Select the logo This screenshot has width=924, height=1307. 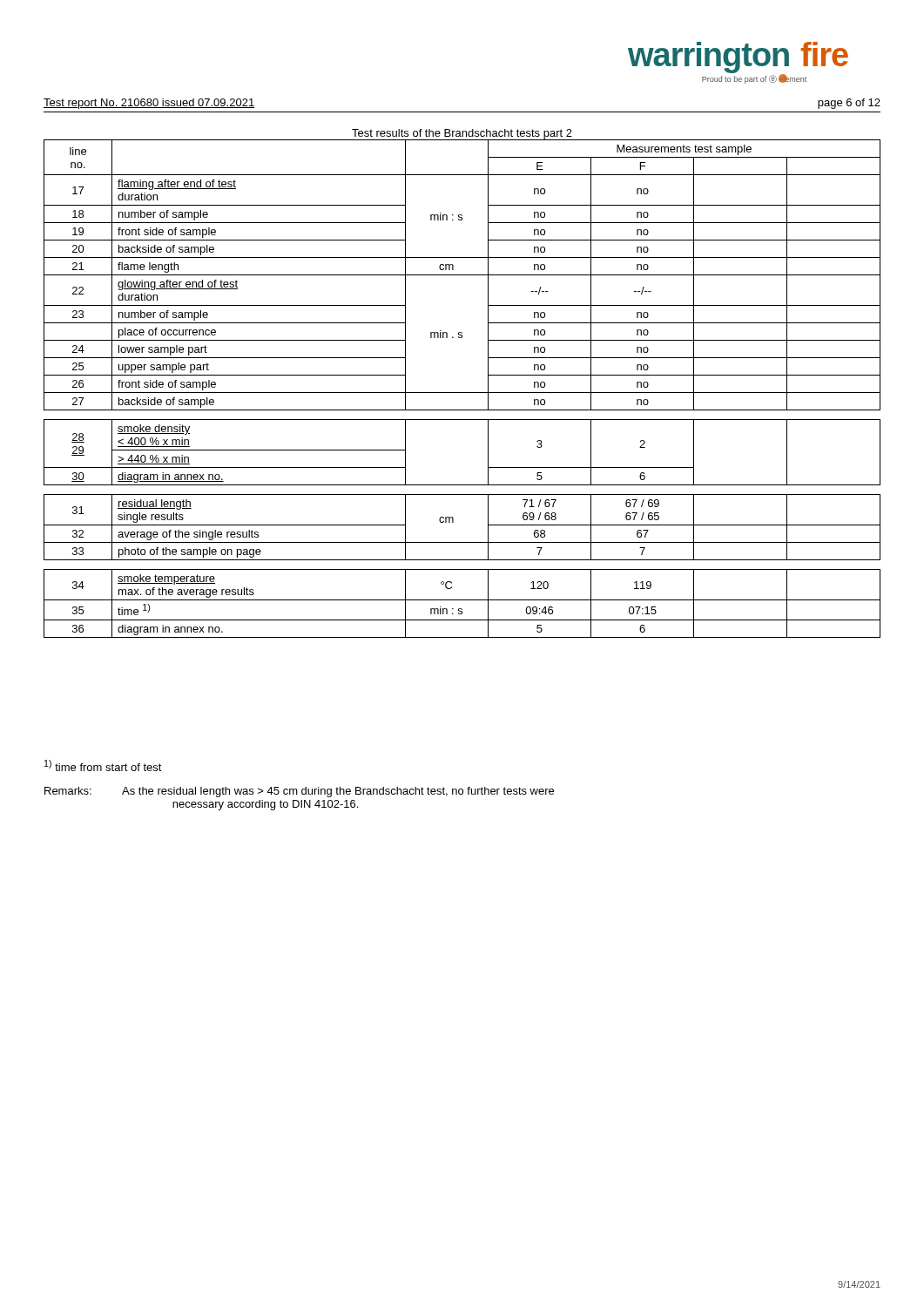pos(750,58)
